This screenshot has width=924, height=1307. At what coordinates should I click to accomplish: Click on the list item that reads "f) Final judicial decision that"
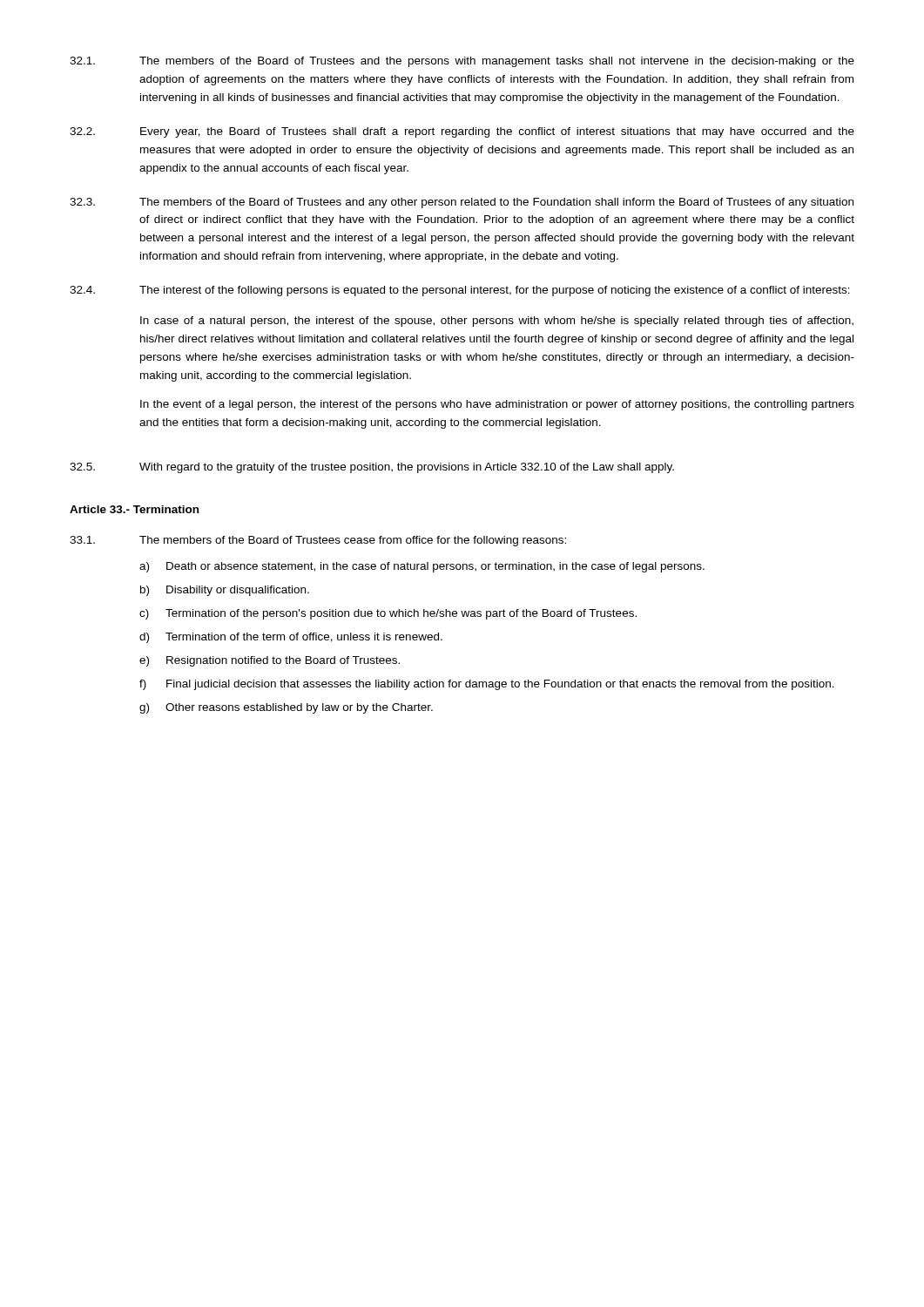pyautogui.click(x=497, y=684)
